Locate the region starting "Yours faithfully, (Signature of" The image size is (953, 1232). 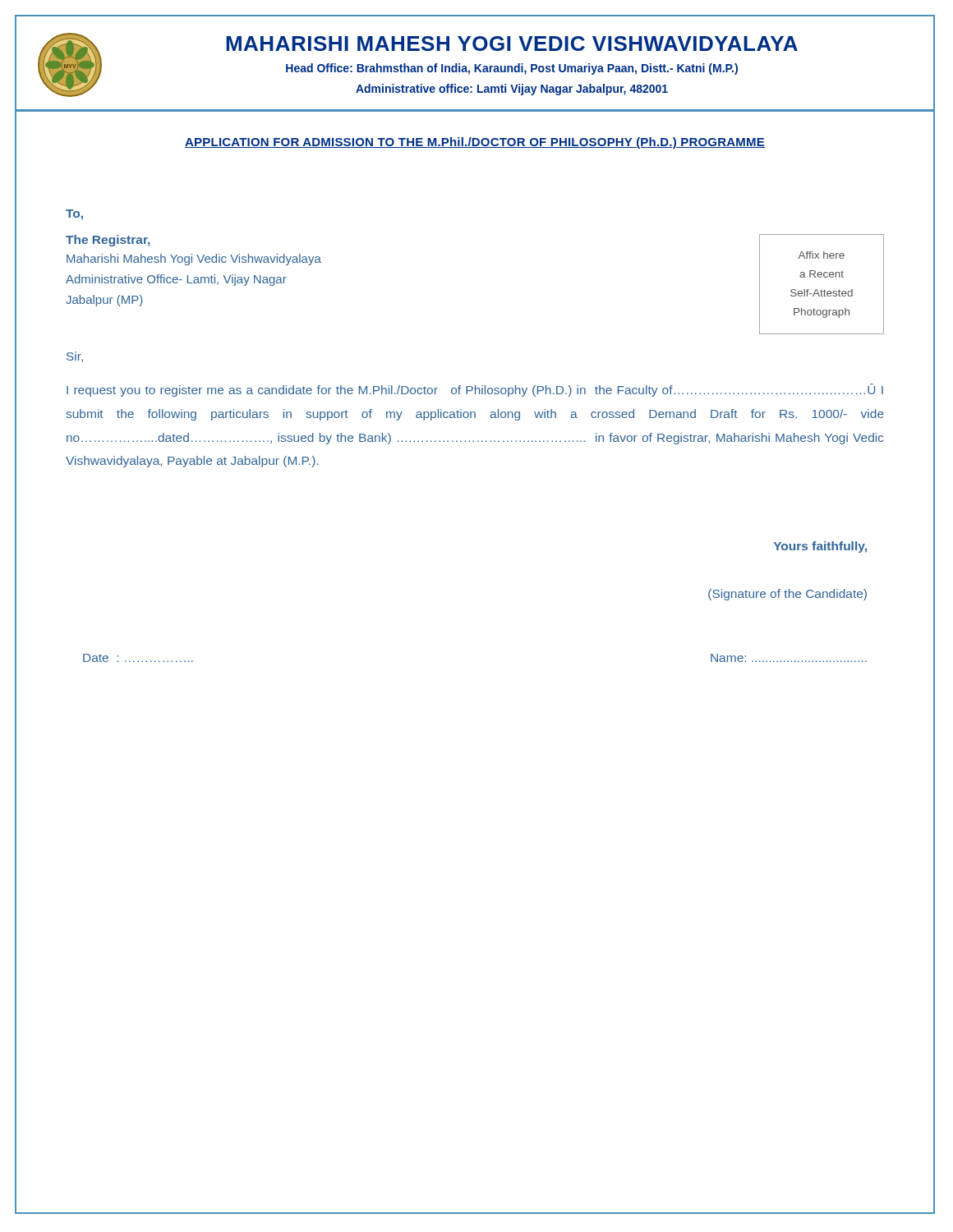coord(820,547)
